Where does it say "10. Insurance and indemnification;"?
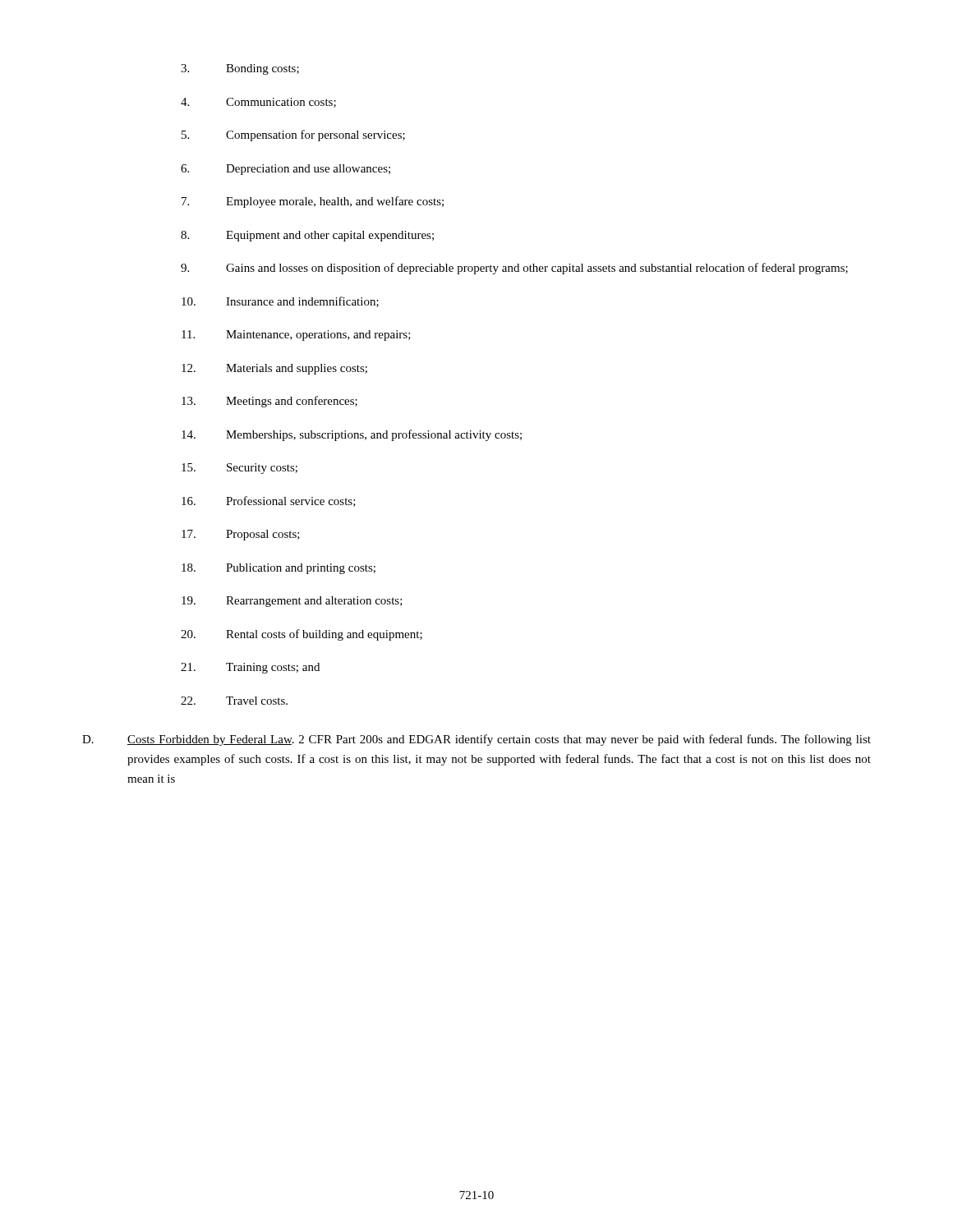953x1232 pixels. click(x=280, y=302)
